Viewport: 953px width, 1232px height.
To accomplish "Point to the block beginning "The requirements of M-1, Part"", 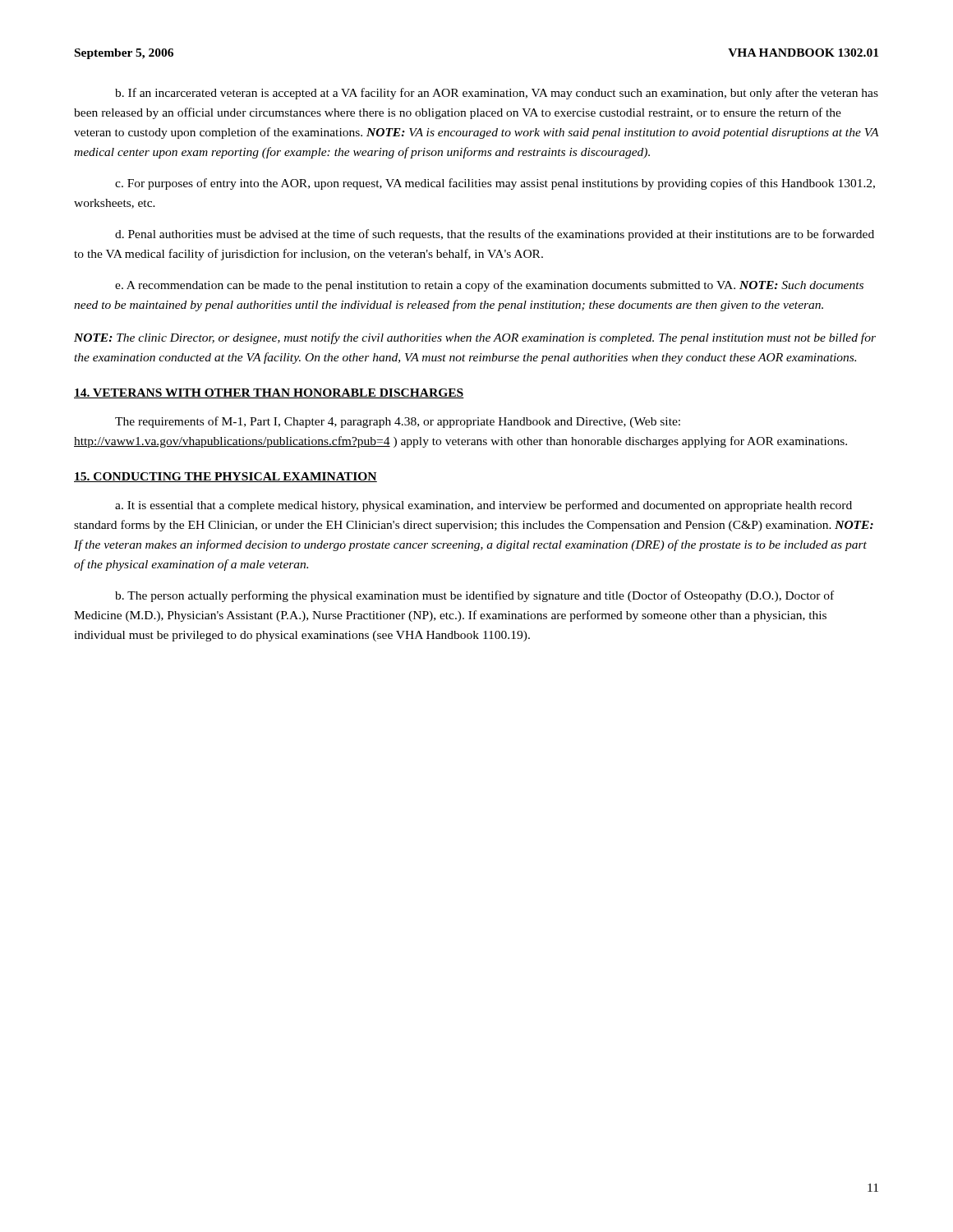I will [x=461, y=431].
